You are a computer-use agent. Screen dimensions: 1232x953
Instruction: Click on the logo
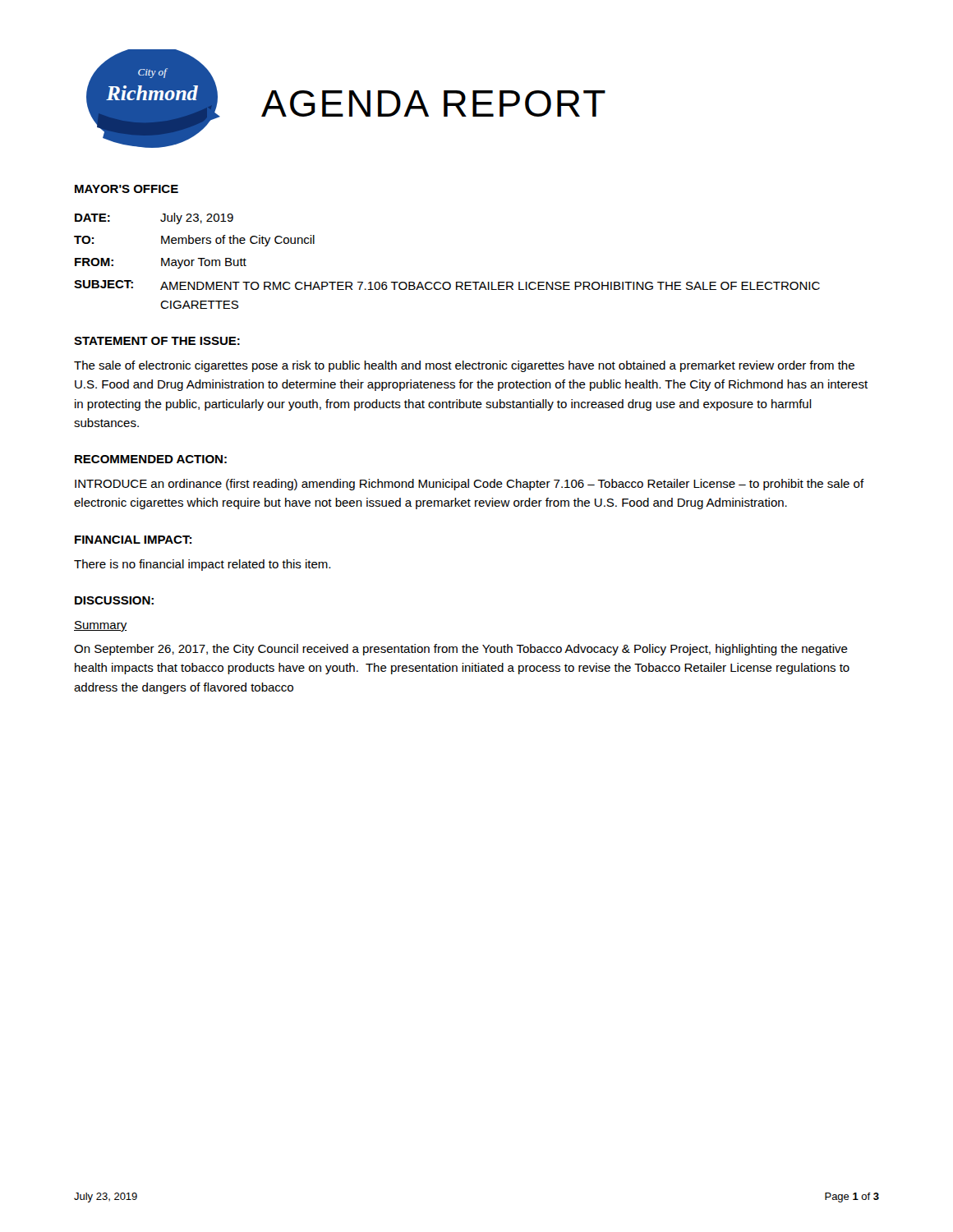pyautogui.click(x=160, y=104)
